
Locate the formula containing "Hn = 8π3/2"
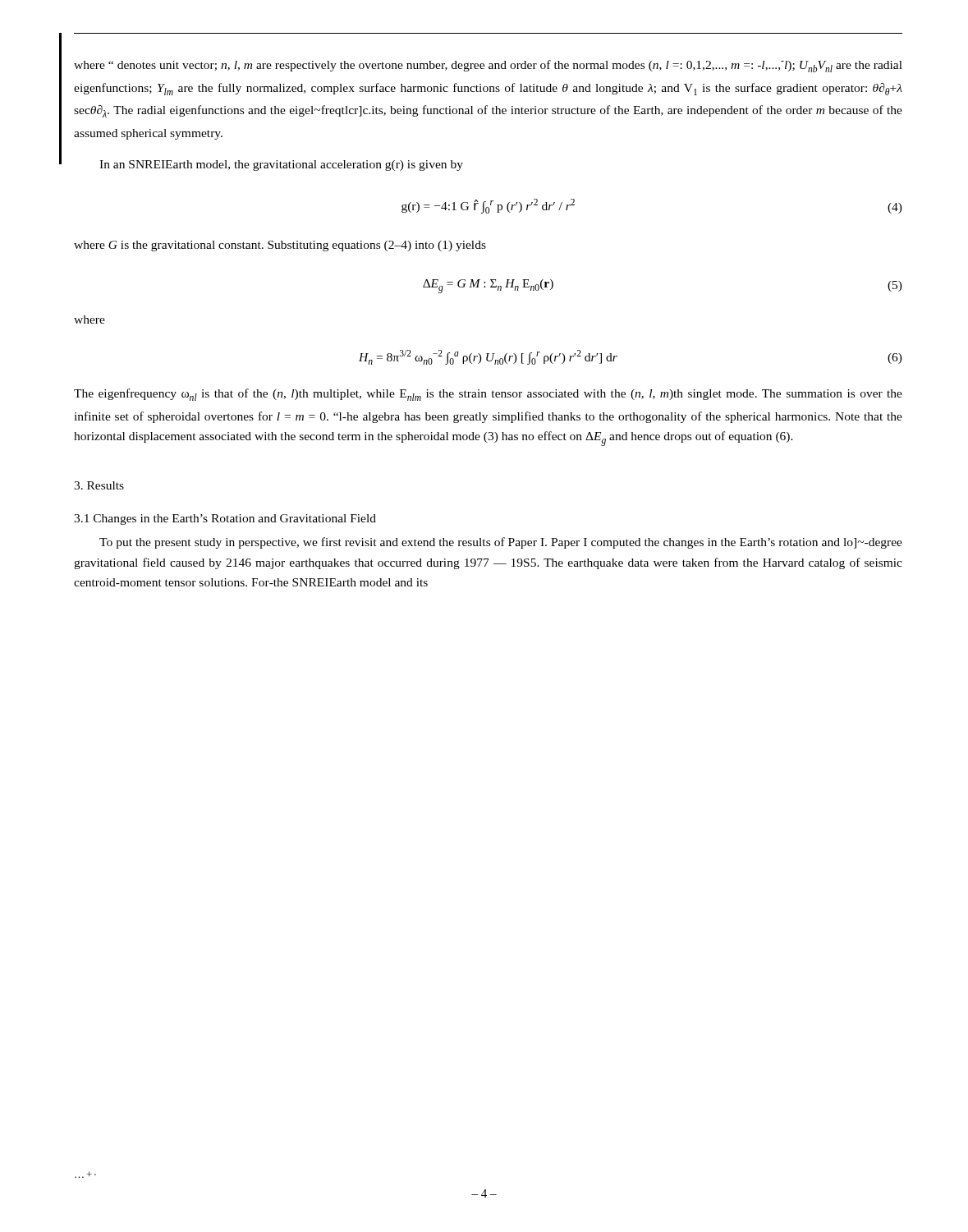(x=492, y=358)
